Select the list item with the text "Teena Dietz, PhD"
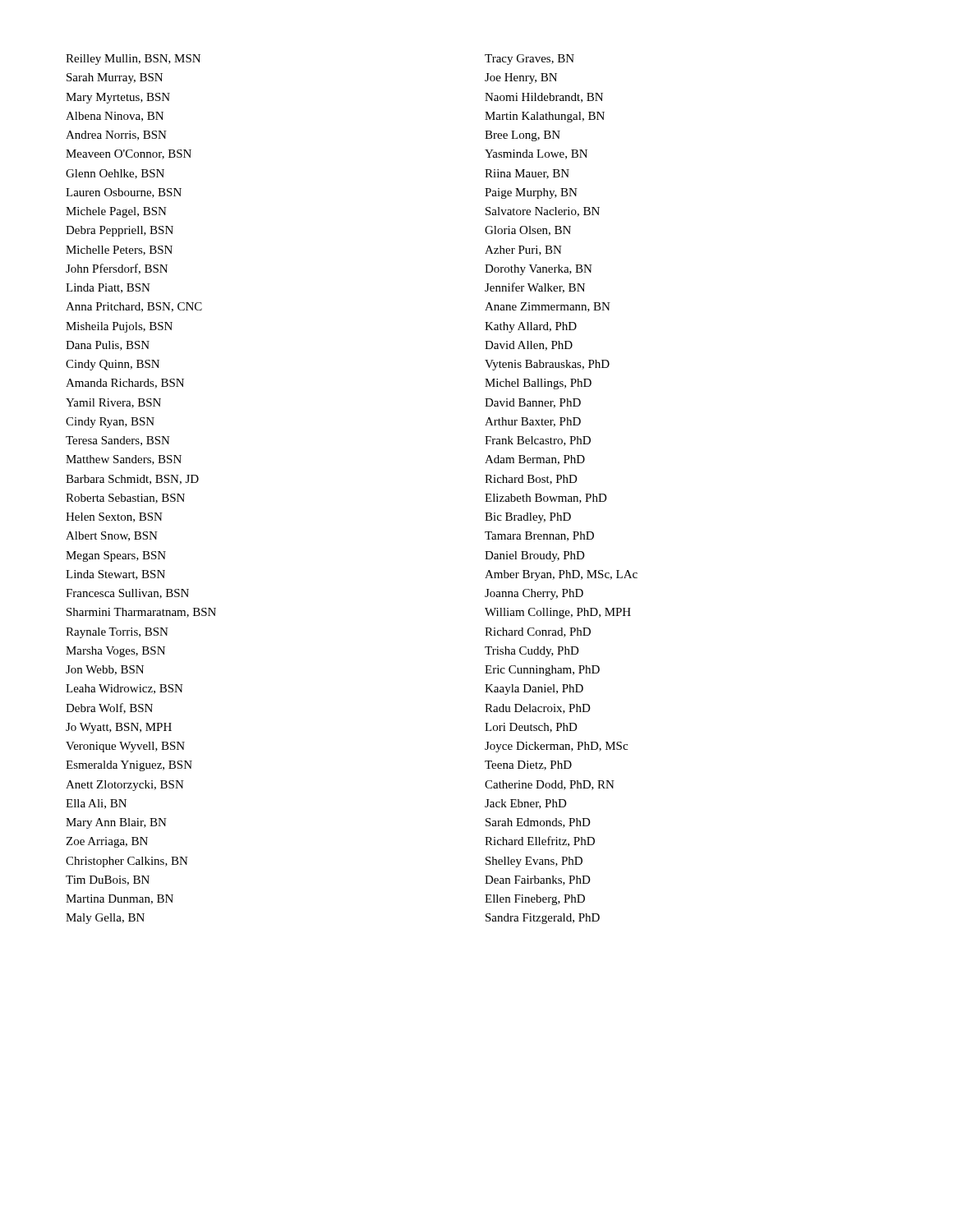The width and height of the screenshot is (953, 1232). 528,765
